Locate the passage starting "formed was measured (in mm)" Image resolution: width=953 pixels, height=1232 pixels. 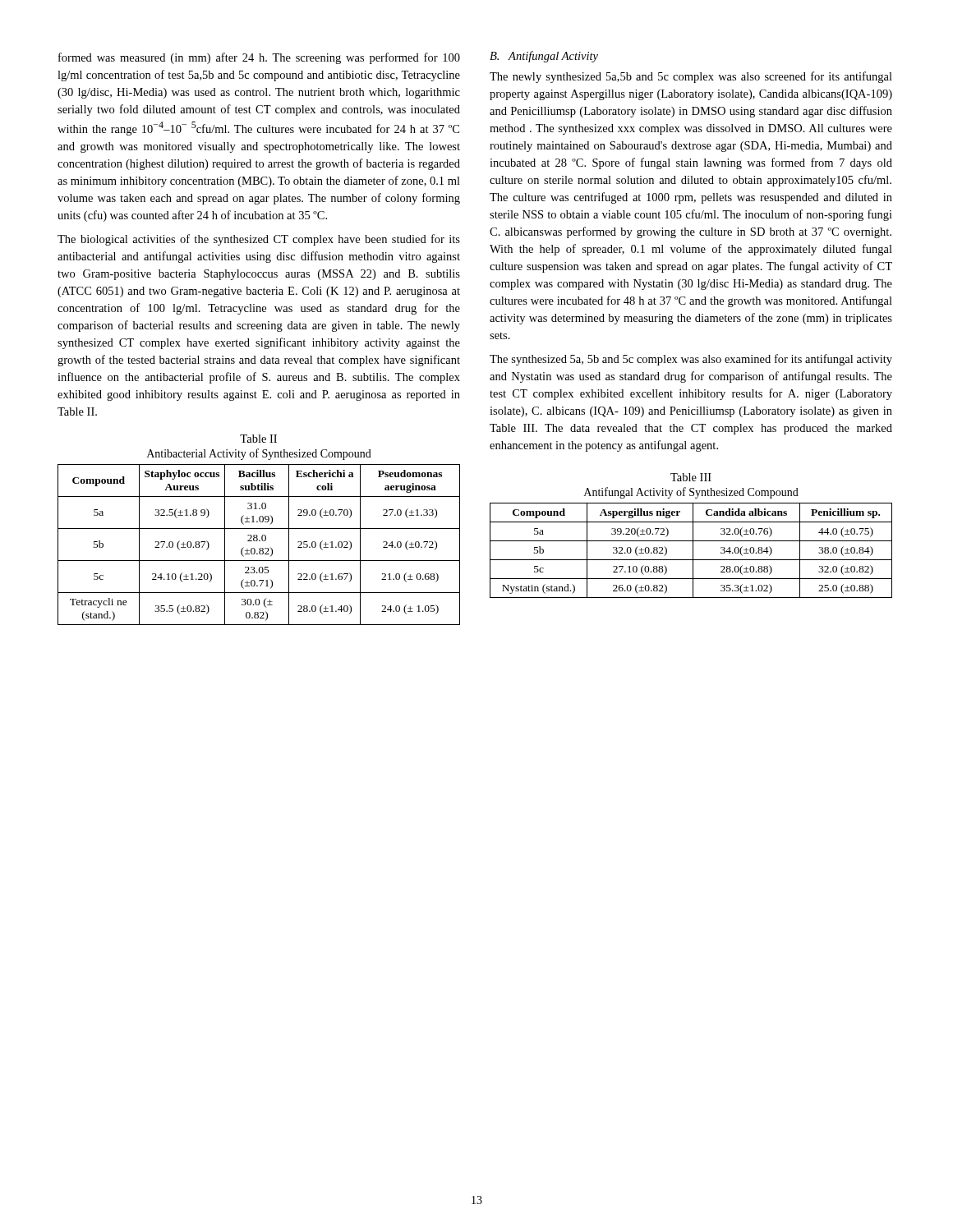pyautogui.click(x=259, y=235)
